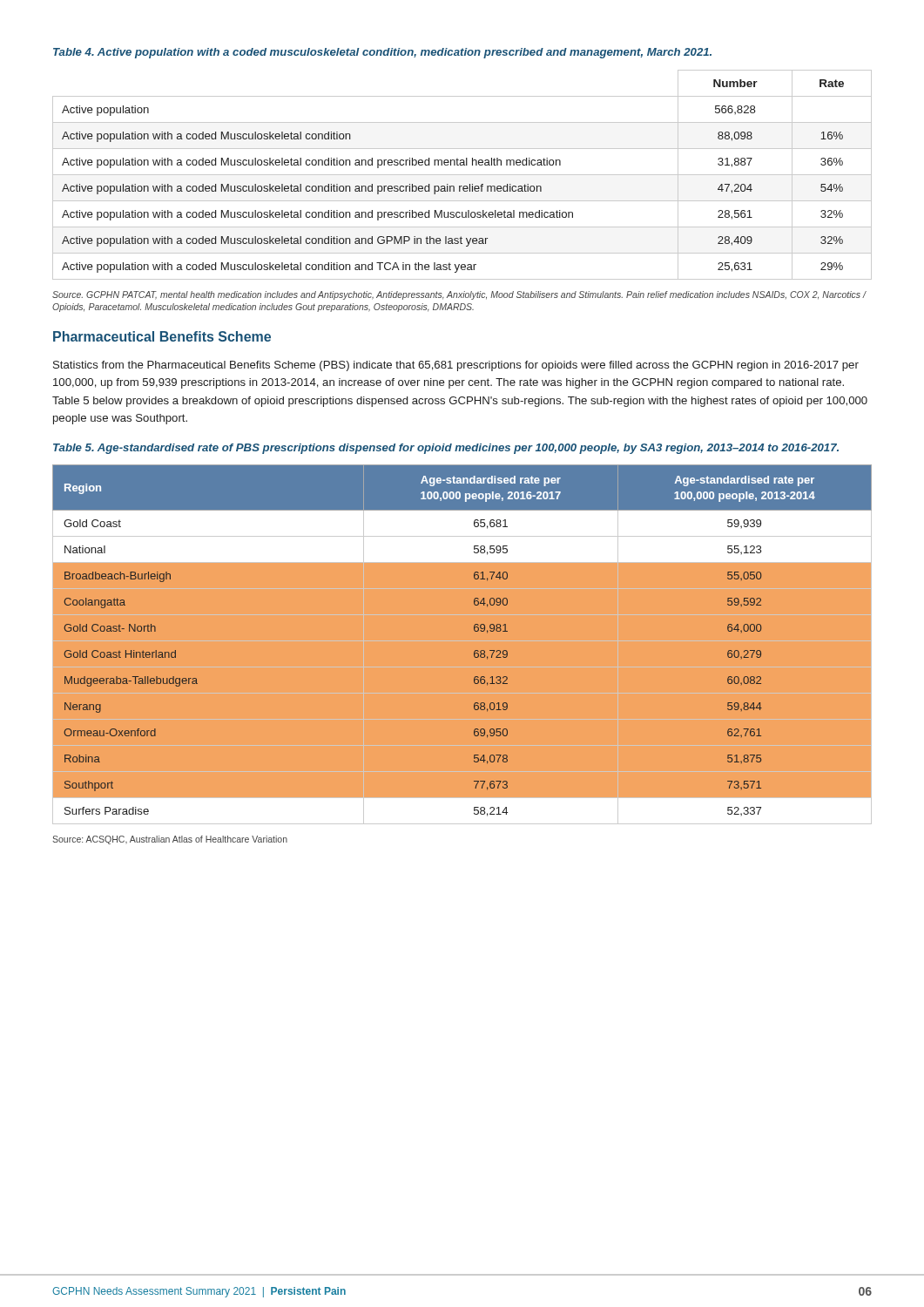Select the text block containing "Statistics from the Pharmaceutical Benefits Scheme (PBS) indicate"
Image resolution: width=924 pixels, height=1307 pixels.
462,392
